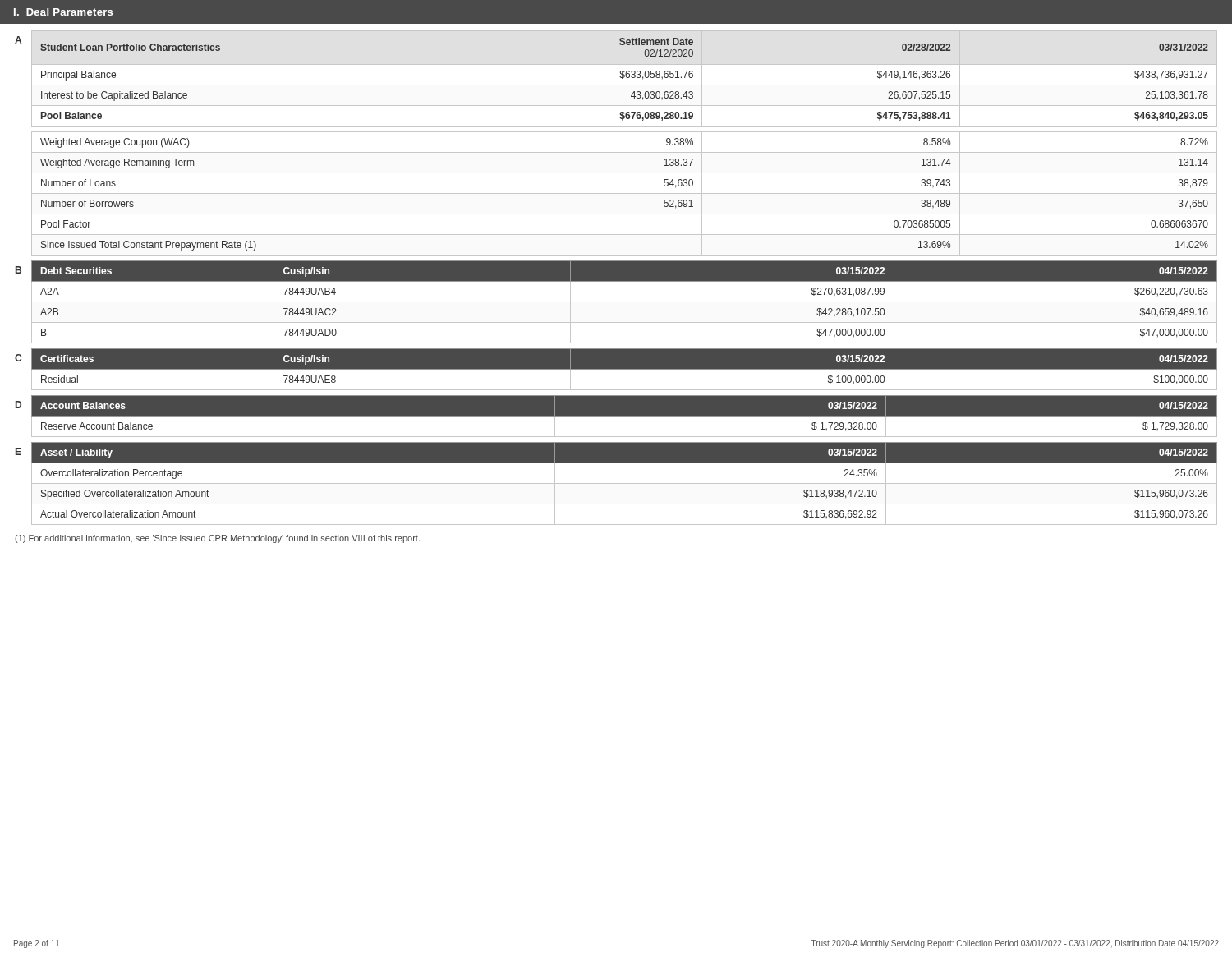This screenshot has width=1232, height=953.
Task: Select the table that reads "$ 100,000.00"
Action: click(x=624, y=369)
